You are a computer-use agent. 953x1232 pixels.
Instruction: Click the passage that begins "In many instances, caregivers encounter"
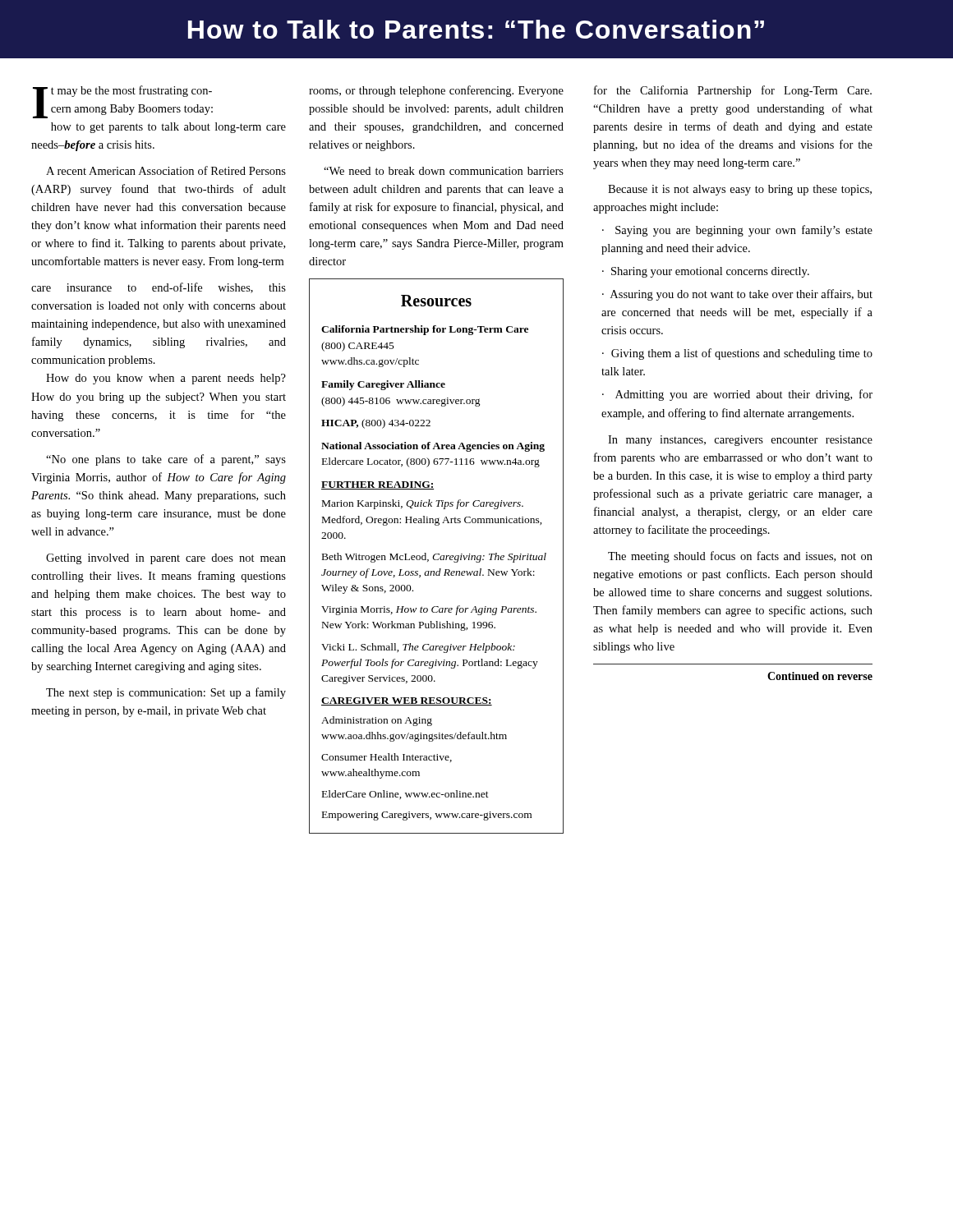(733, 543)
